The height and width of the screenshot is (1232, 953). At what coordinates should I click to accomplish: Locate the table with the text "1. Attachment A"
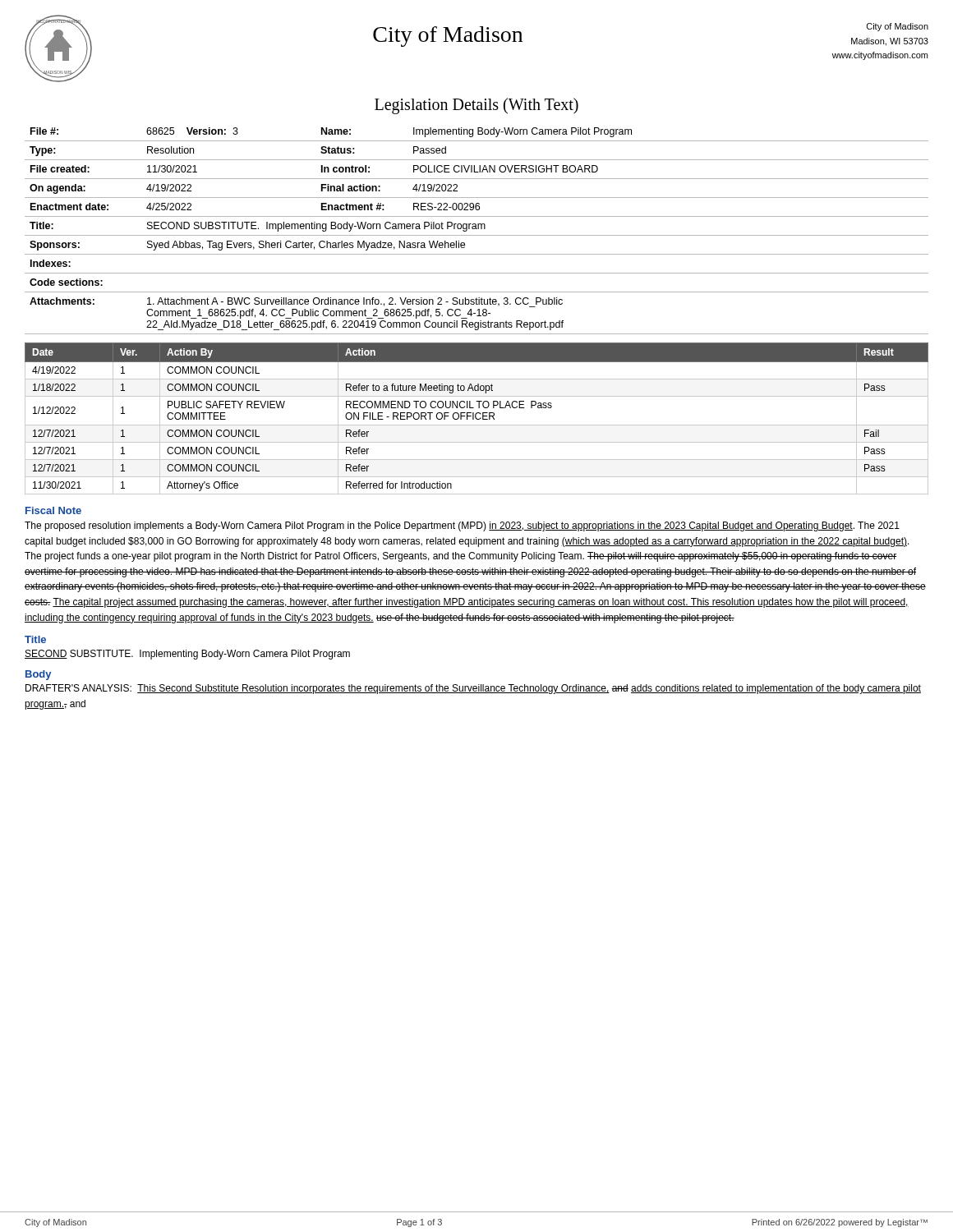pyautogui.click(x=476, y=228)
